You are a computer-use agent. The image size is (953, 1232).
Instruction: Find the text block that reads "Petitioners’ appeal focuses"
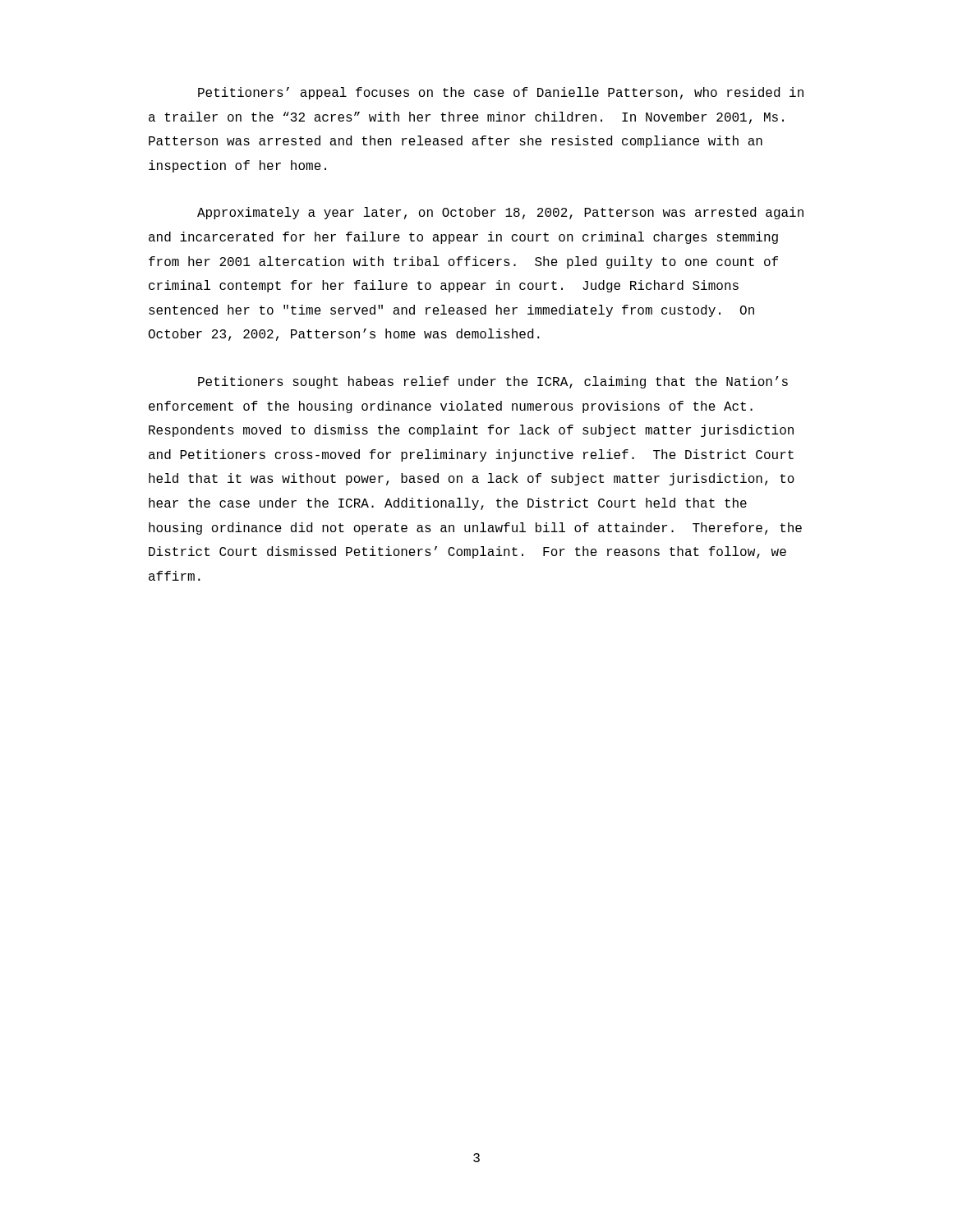click(x=476, y=130)
